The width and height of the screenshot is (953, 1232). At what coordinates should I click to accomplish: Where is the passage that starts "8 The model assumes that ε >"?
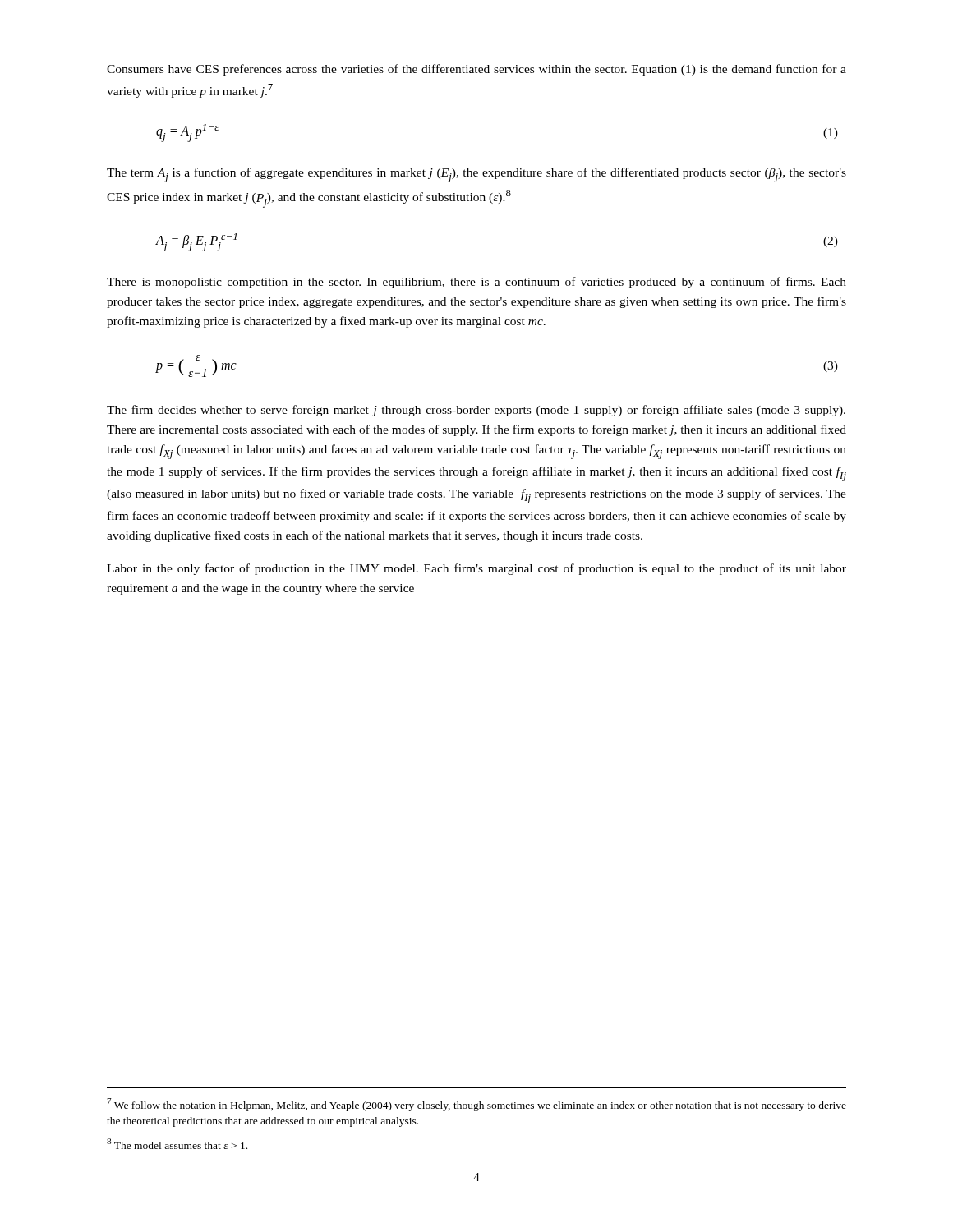click(x=177, y=1143)
